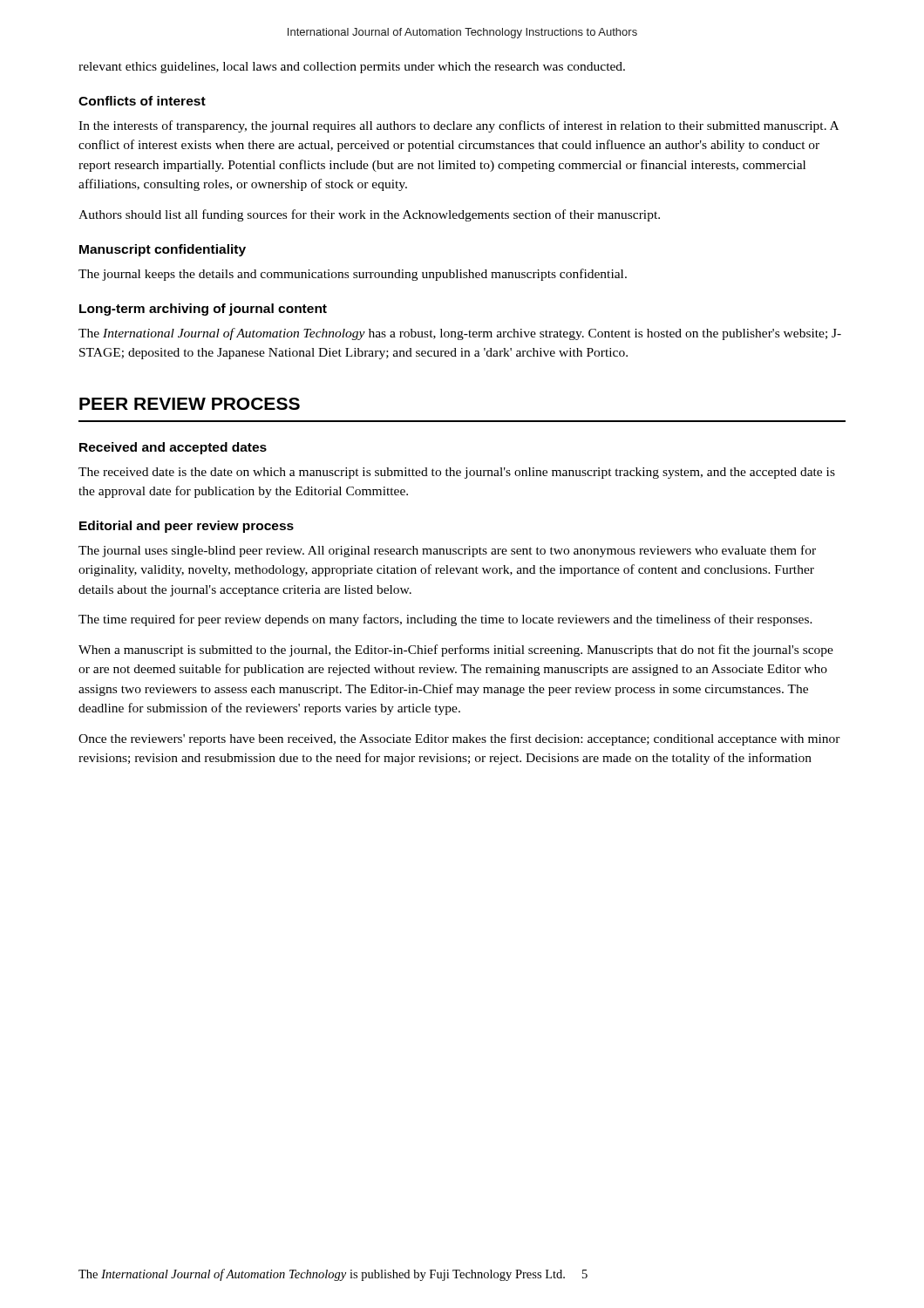924x1308 pixels.
Task: Where is the passage that starts "The received date is the date on which"?
Action: [457, 481]
